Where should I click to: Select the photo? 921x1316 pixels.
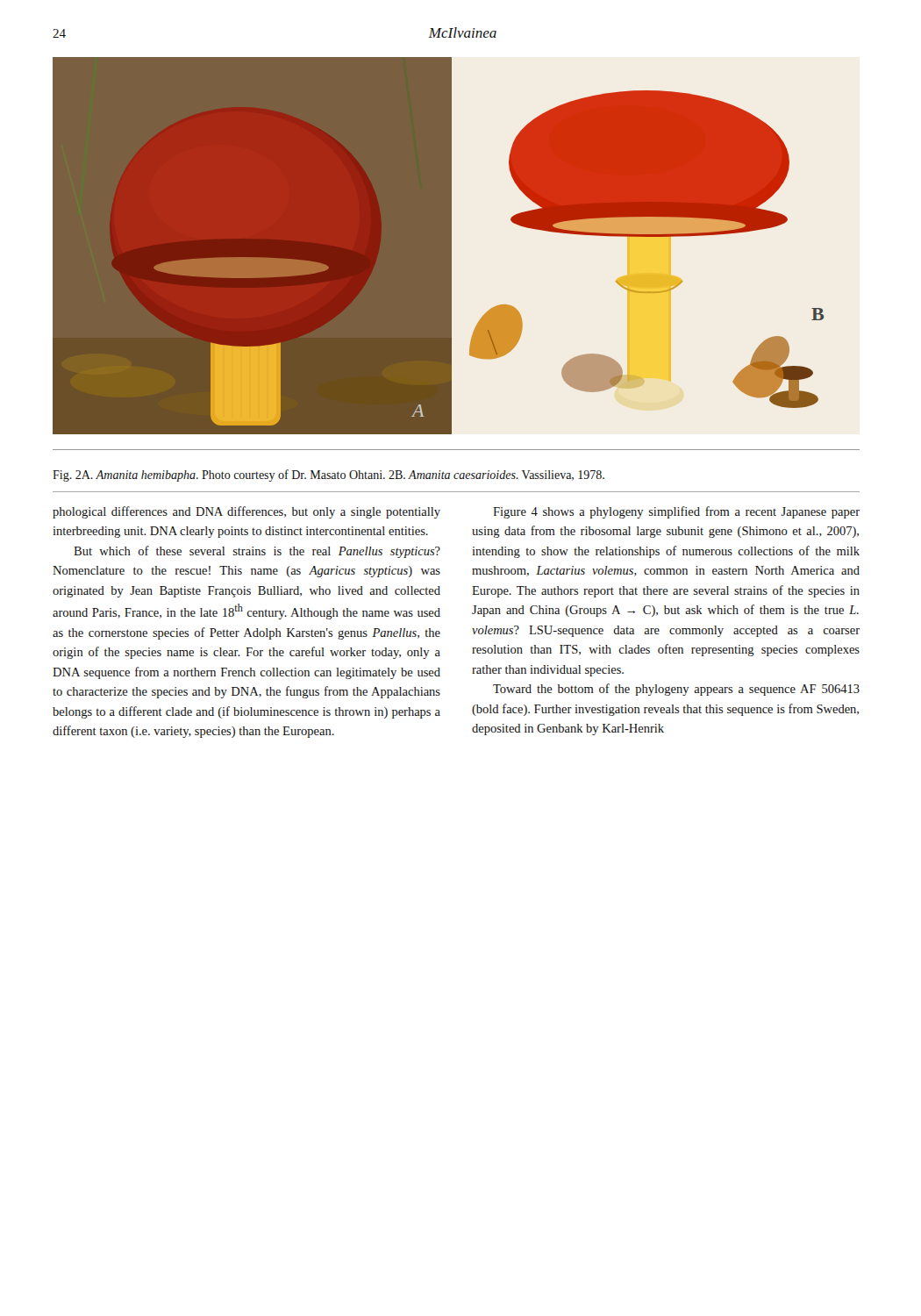(x=456, y=246)
